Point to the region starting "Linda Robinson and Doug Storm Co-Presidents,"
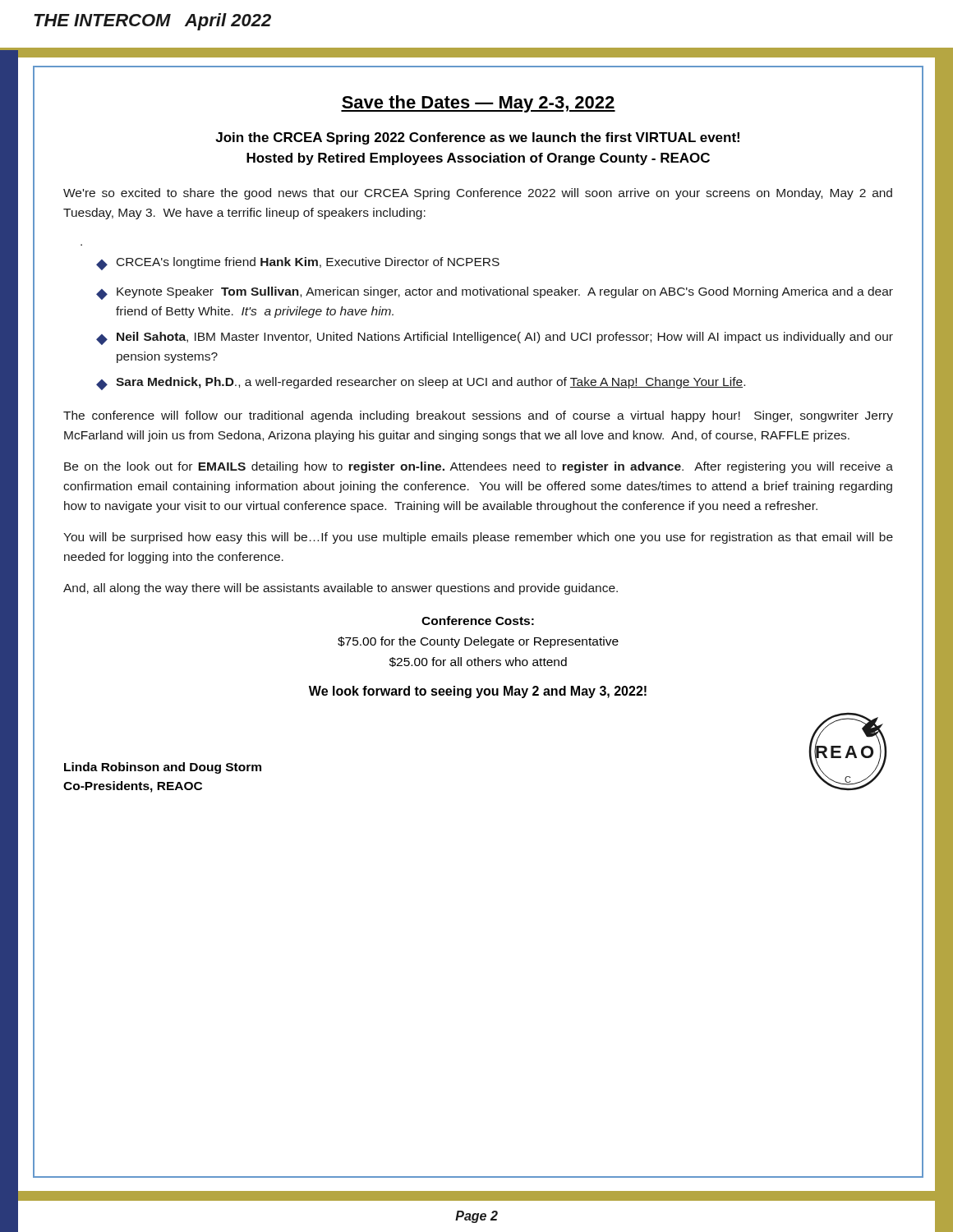The width and height of the screenshot is (953, 1232). [x=163, y=776]
